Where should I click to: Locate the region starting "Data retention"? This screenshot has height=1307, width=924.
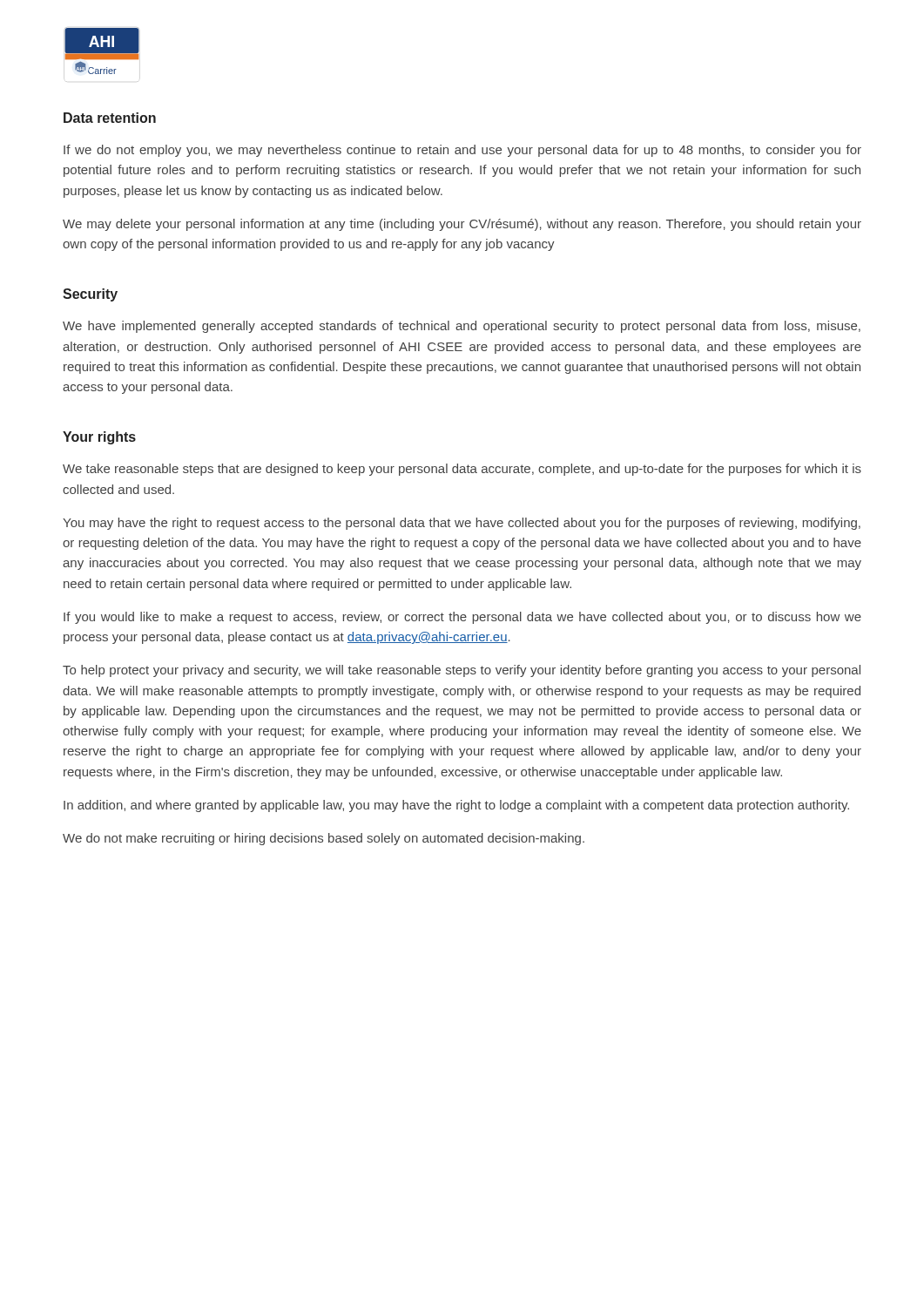110,118
